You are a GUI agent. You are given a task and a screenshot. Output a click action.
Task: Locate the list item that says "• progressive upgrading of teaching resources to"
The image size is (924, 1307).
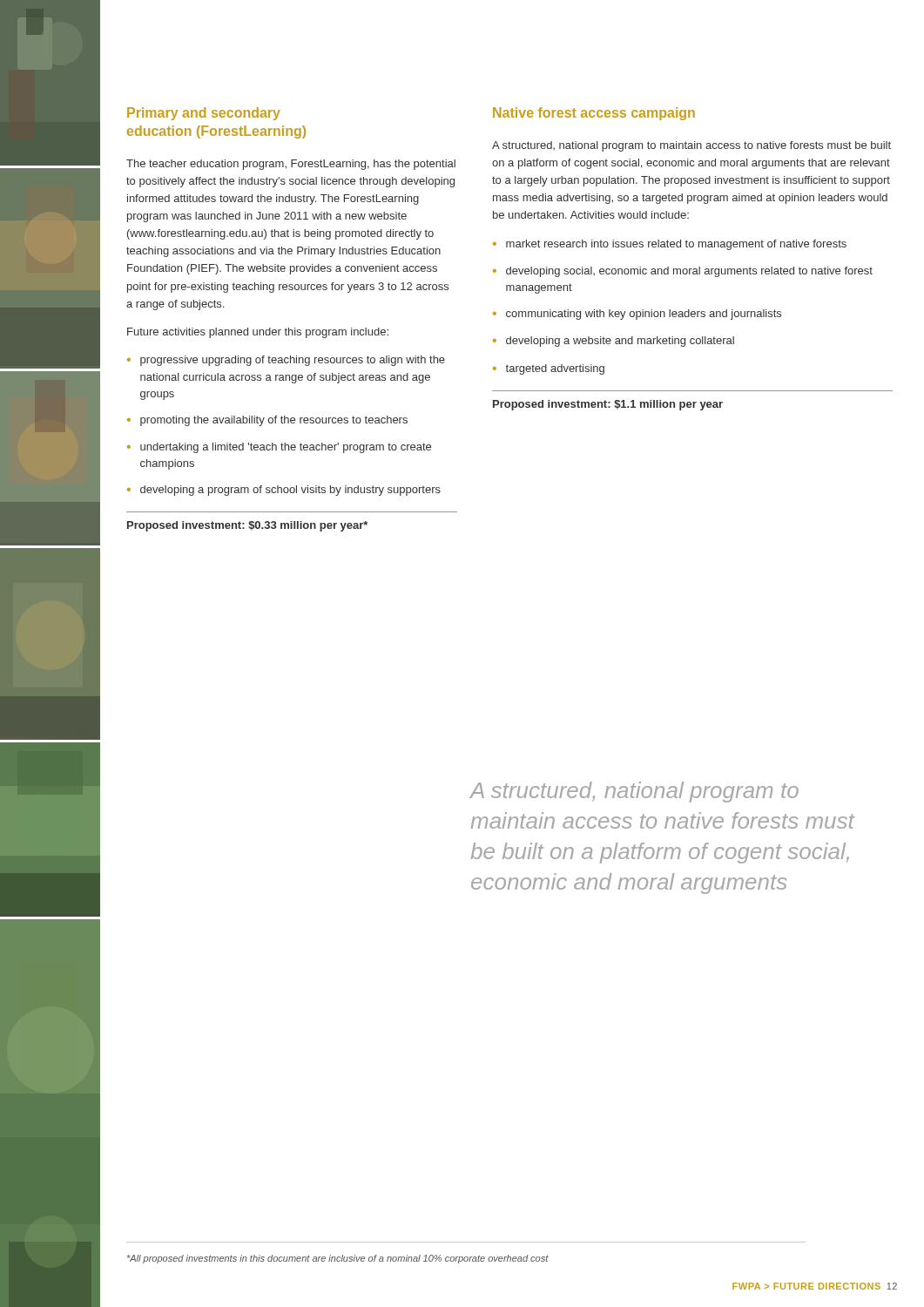coord(292,377)
